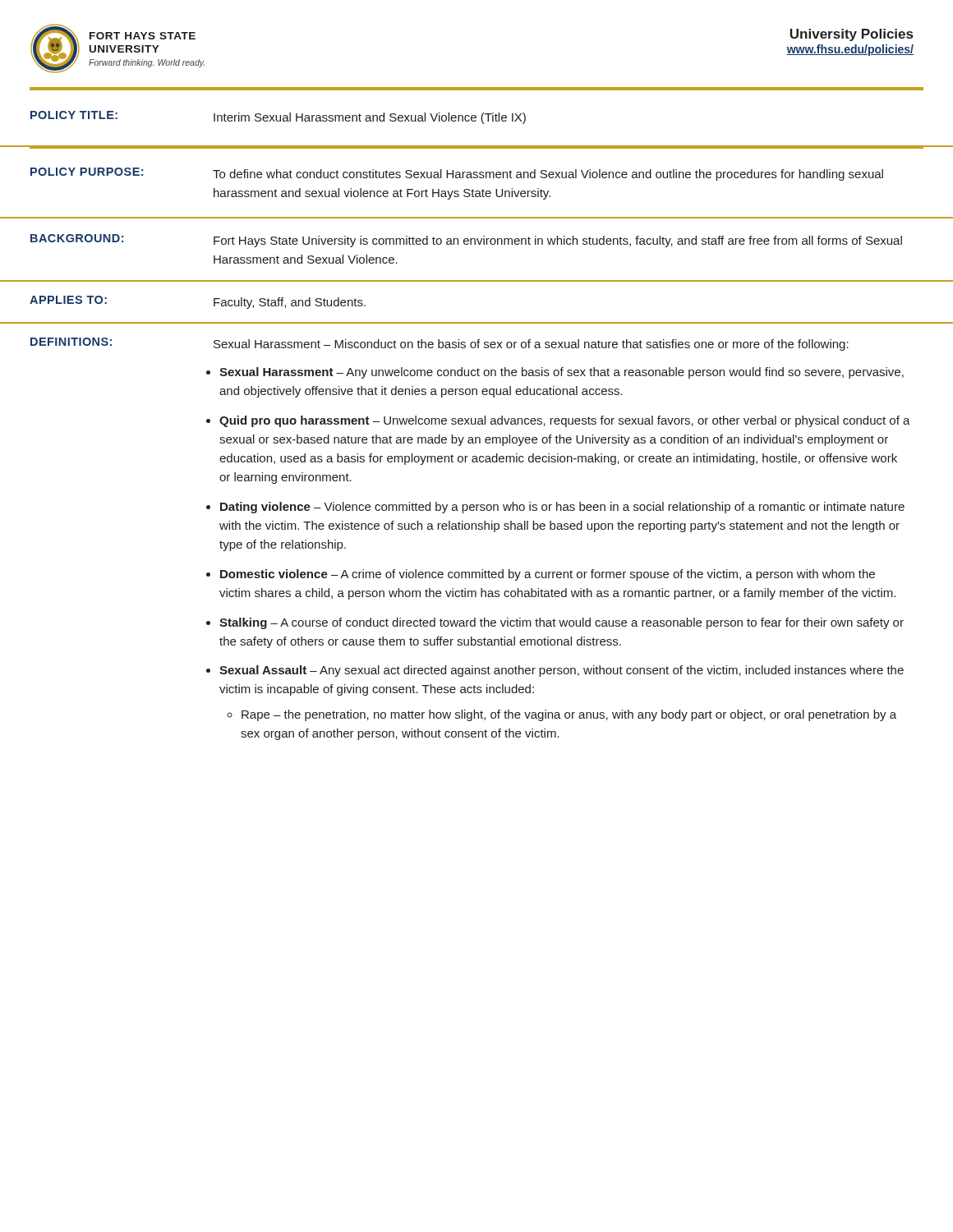Viewport: 953px width, 1232px height.
Task: Find the region starting "POLICY PURPOSE: To"
Action: [x=472, y=184]
